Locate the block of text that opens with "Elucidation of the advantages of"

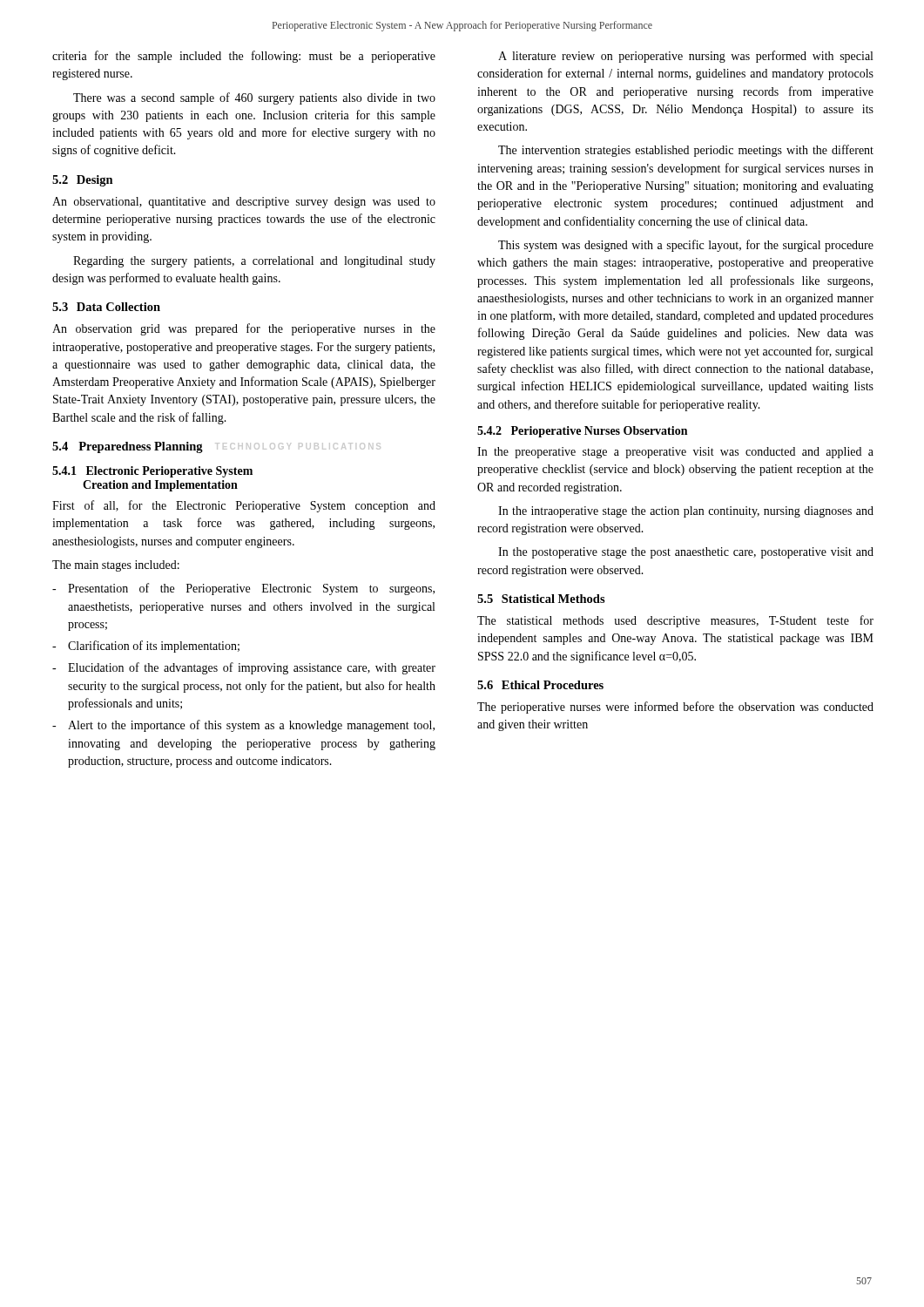click(x=252, y=686)
